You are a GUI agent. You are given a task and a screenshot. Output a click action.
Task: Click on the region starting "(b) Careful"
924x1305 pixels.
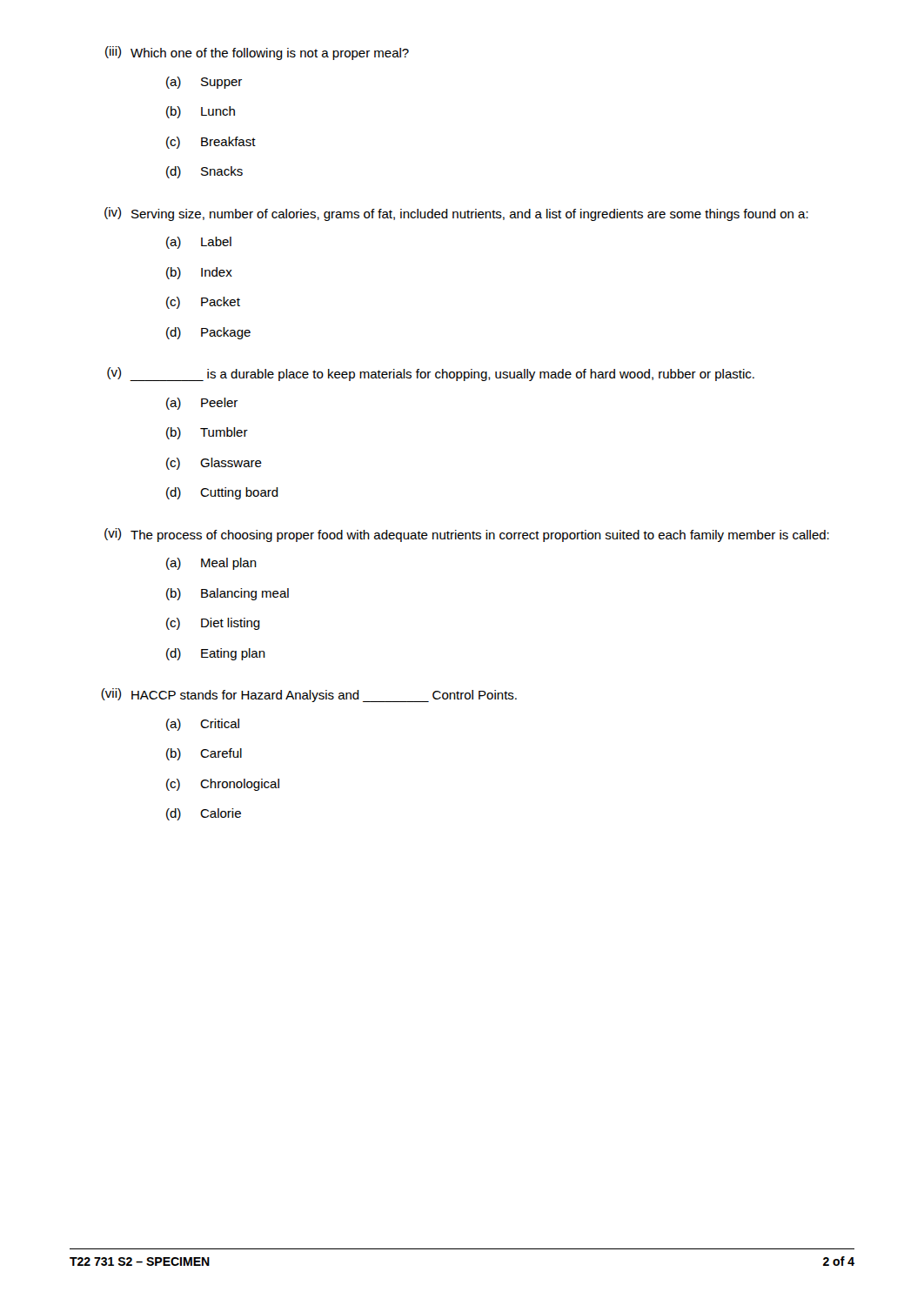pyautogui.click(x=204, y=754)
